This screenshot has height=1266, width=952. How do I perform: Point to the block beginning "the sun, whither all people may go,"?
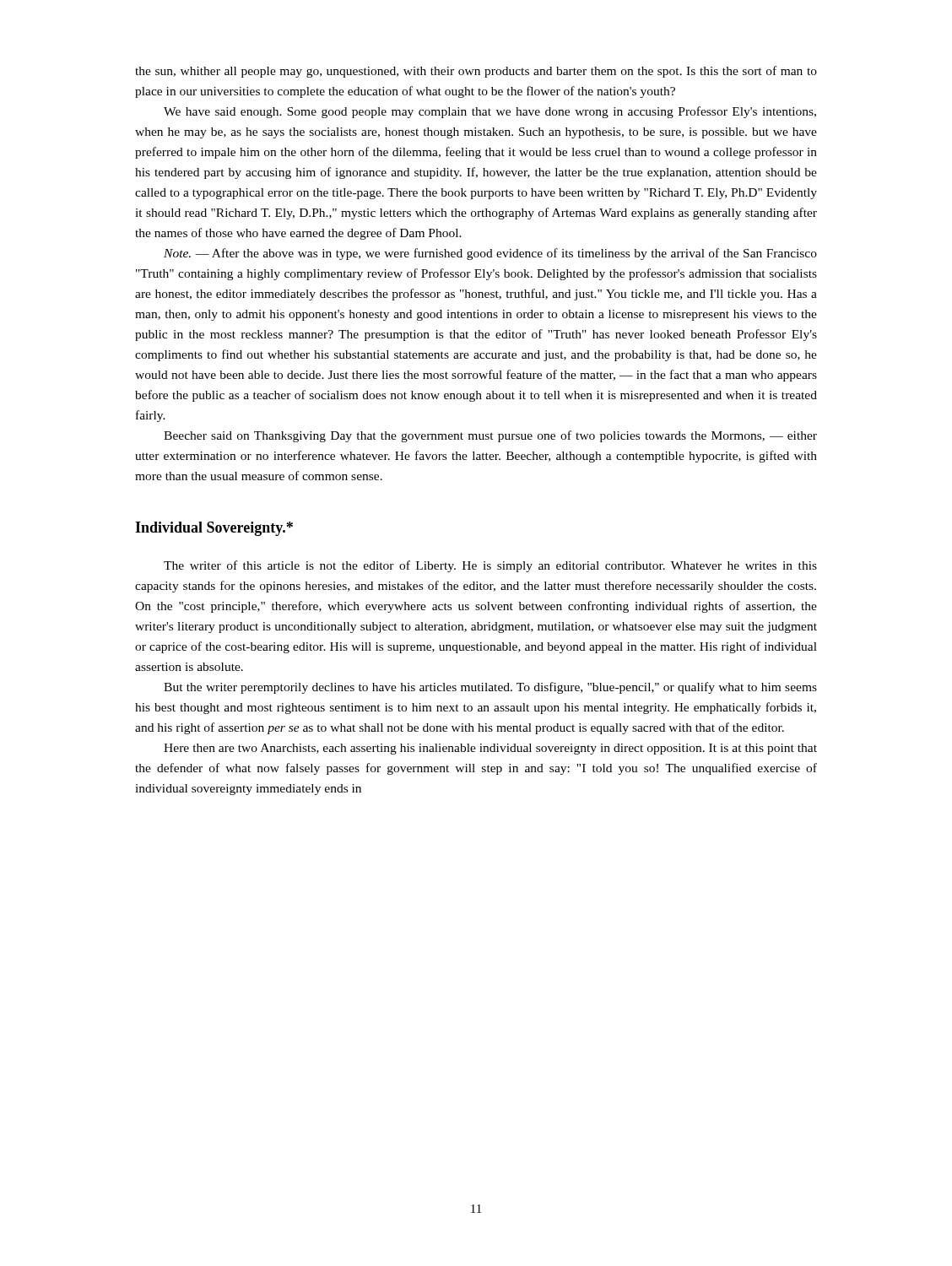[x=476, y=274]
